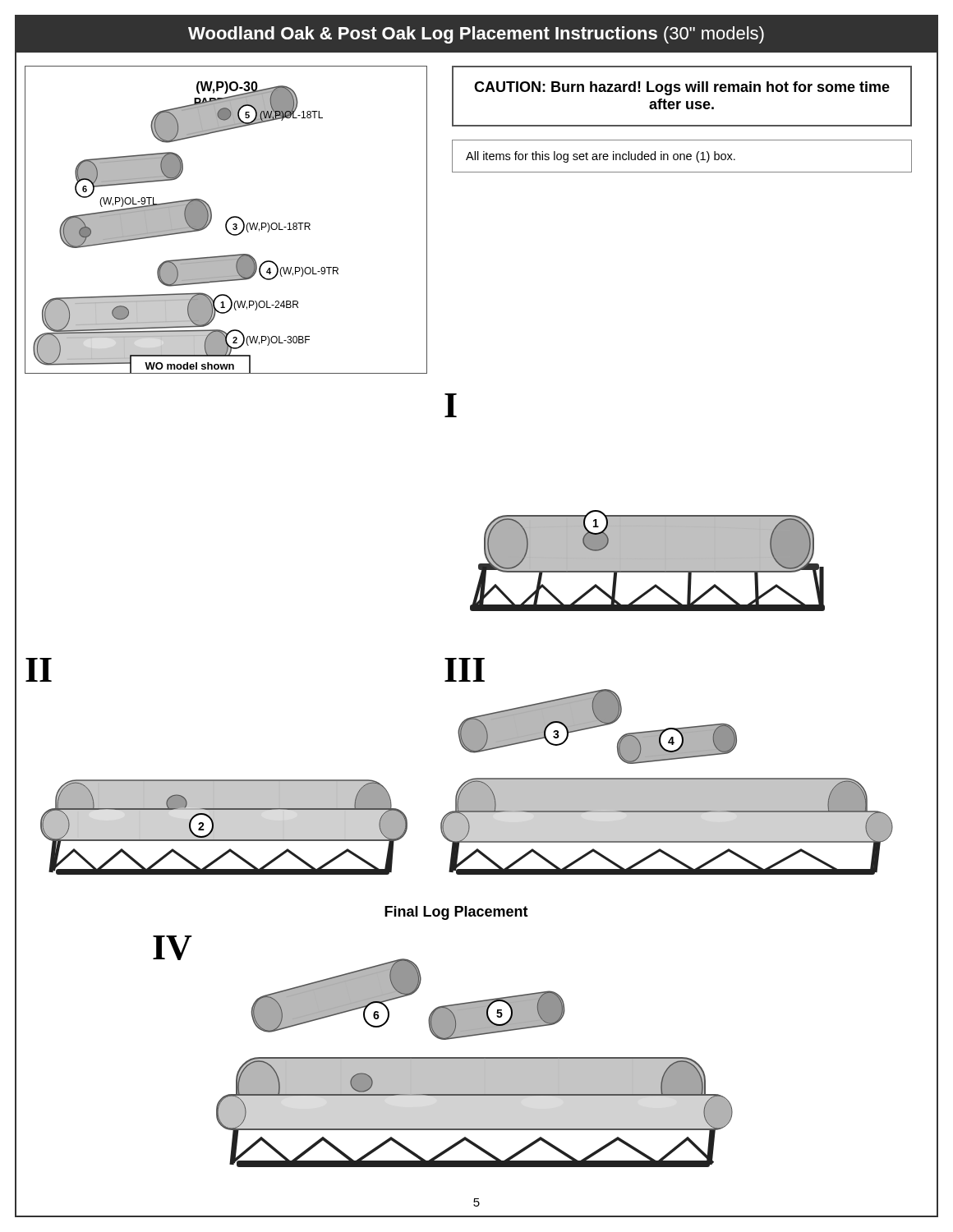Select the text starting "CAUTION: Burn hazard! Logs"
This screenshot has height=1232, width=953.
click(x=682, y=96)
